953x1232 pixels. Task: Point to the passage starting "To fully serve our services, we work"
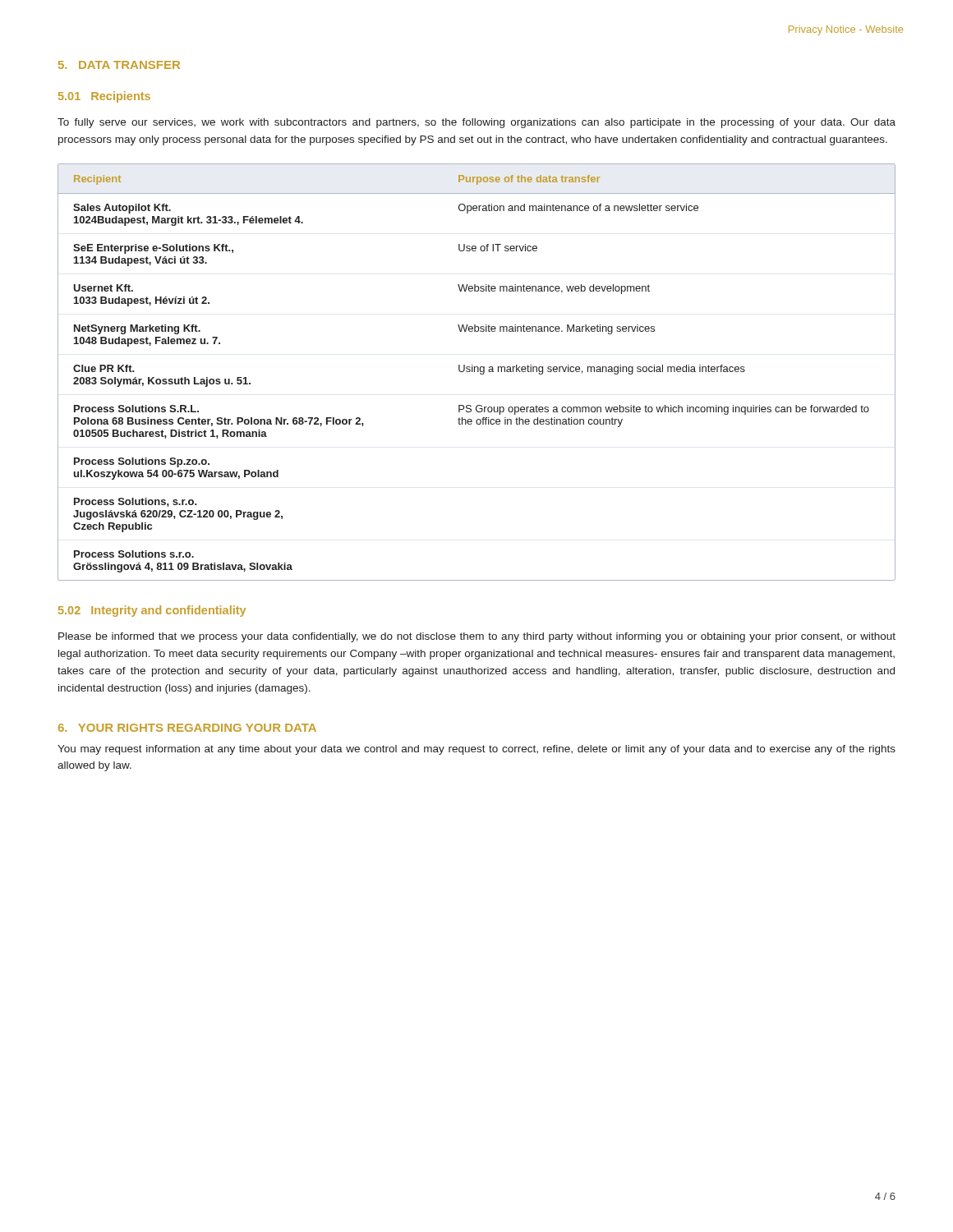476,131
